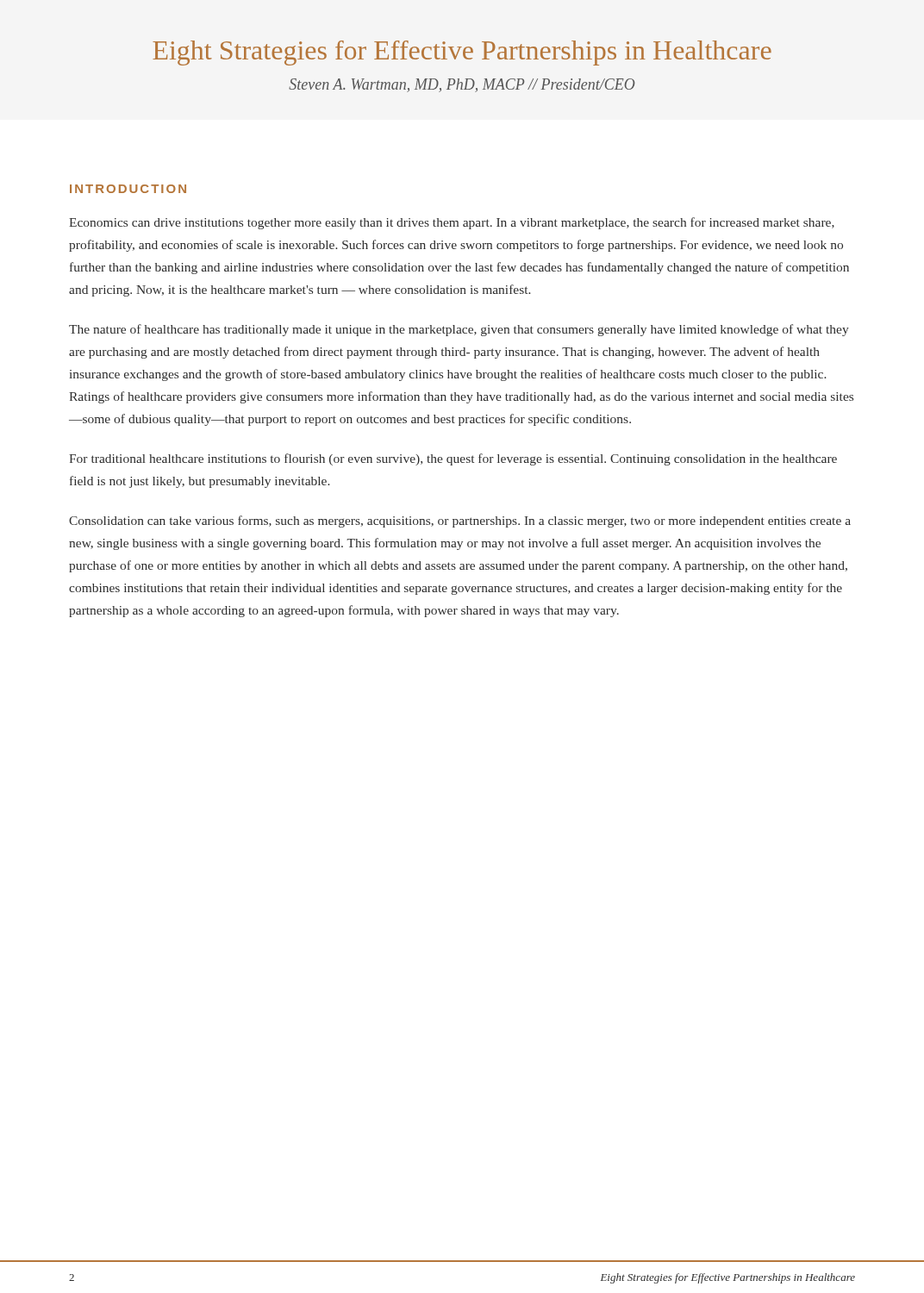Viewport: 924px width, 1293px height.
Task: Point to the title beginning "Eight Strategies for"
Action: pyautogui.click(x=462, y=50)
